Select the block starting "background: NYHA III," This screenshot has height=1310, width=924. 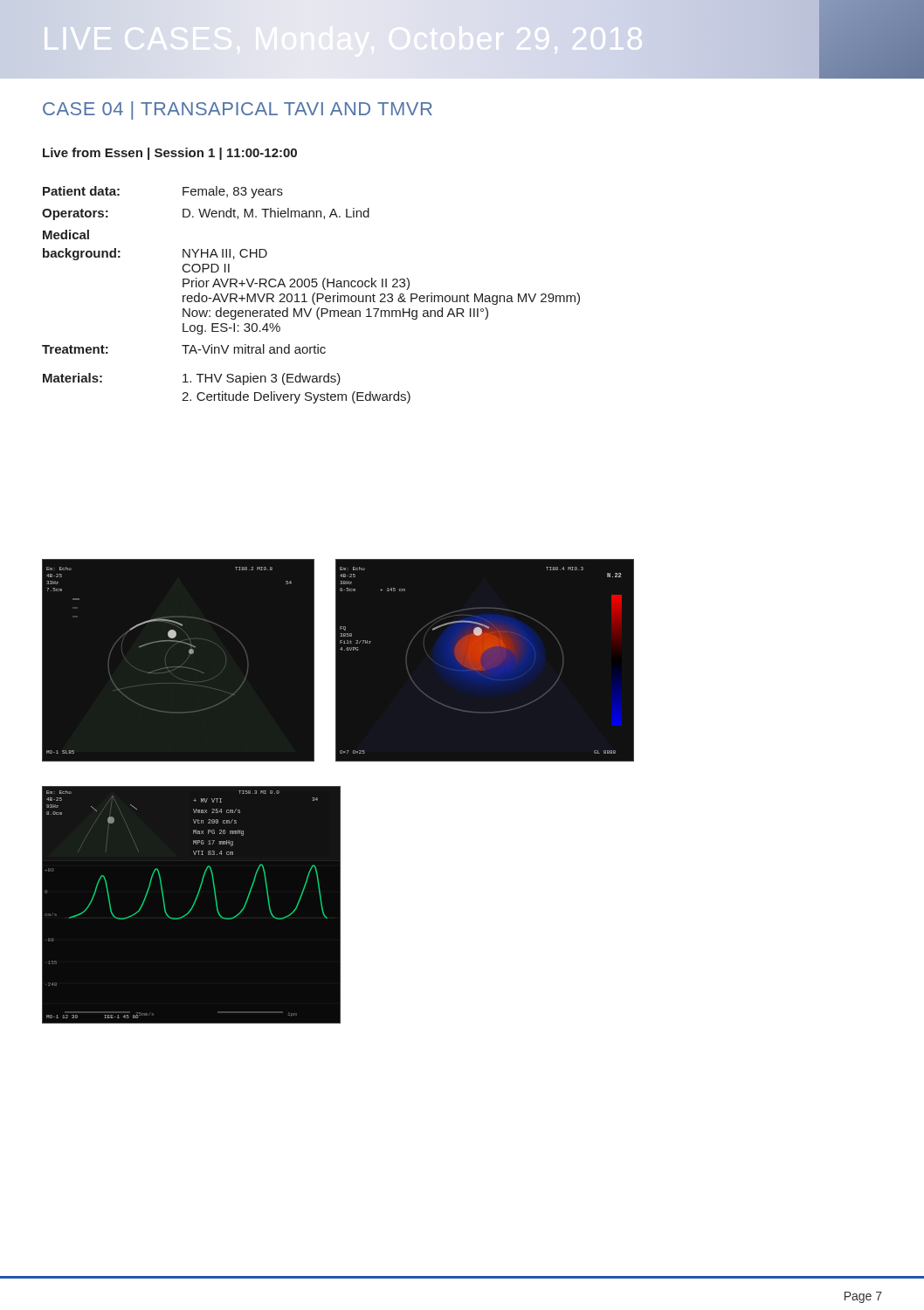[311, 290]
